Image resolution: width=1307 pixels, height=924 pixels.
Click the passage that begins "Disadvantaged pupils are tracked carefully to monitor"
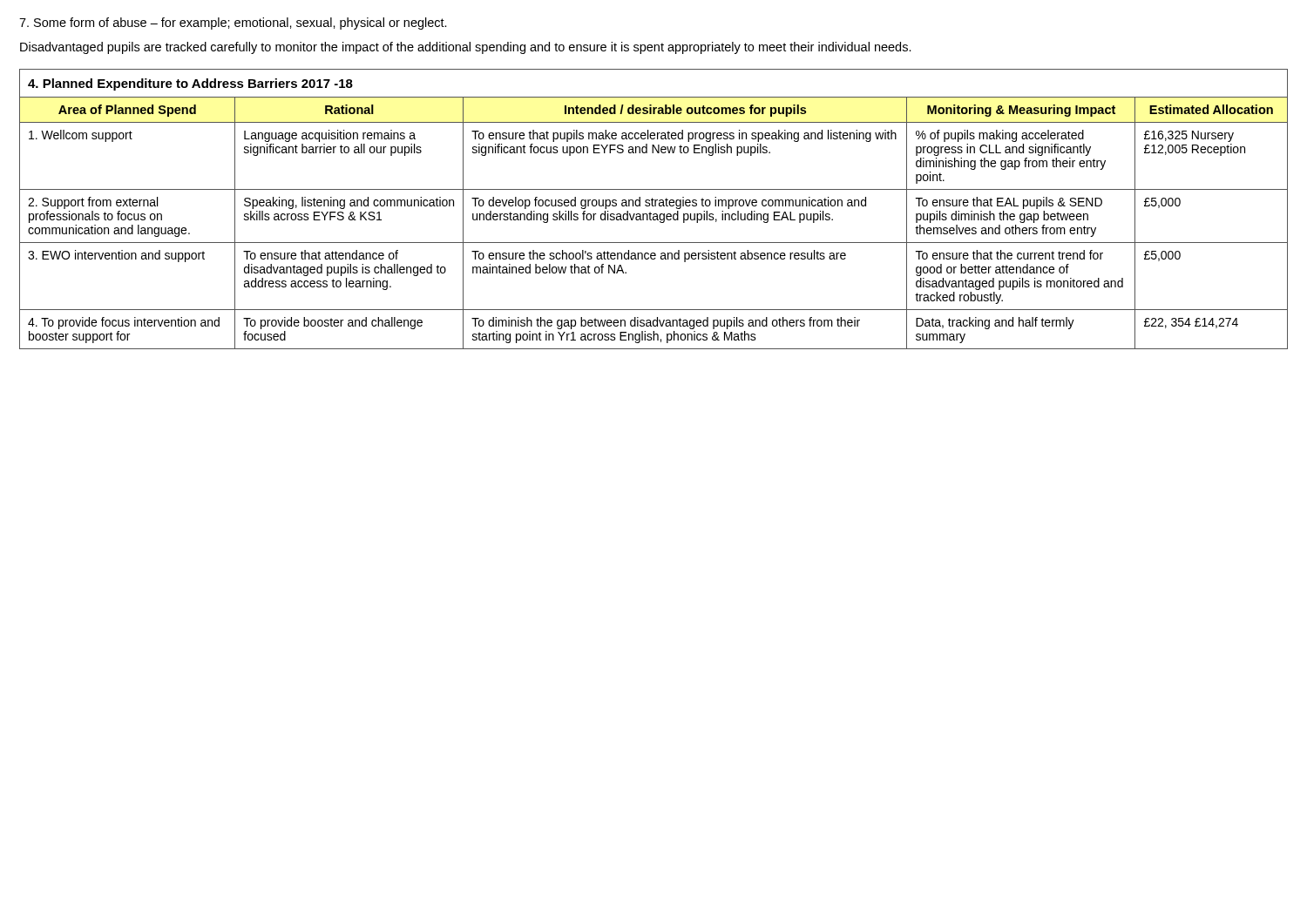click(x=465, y=47)
